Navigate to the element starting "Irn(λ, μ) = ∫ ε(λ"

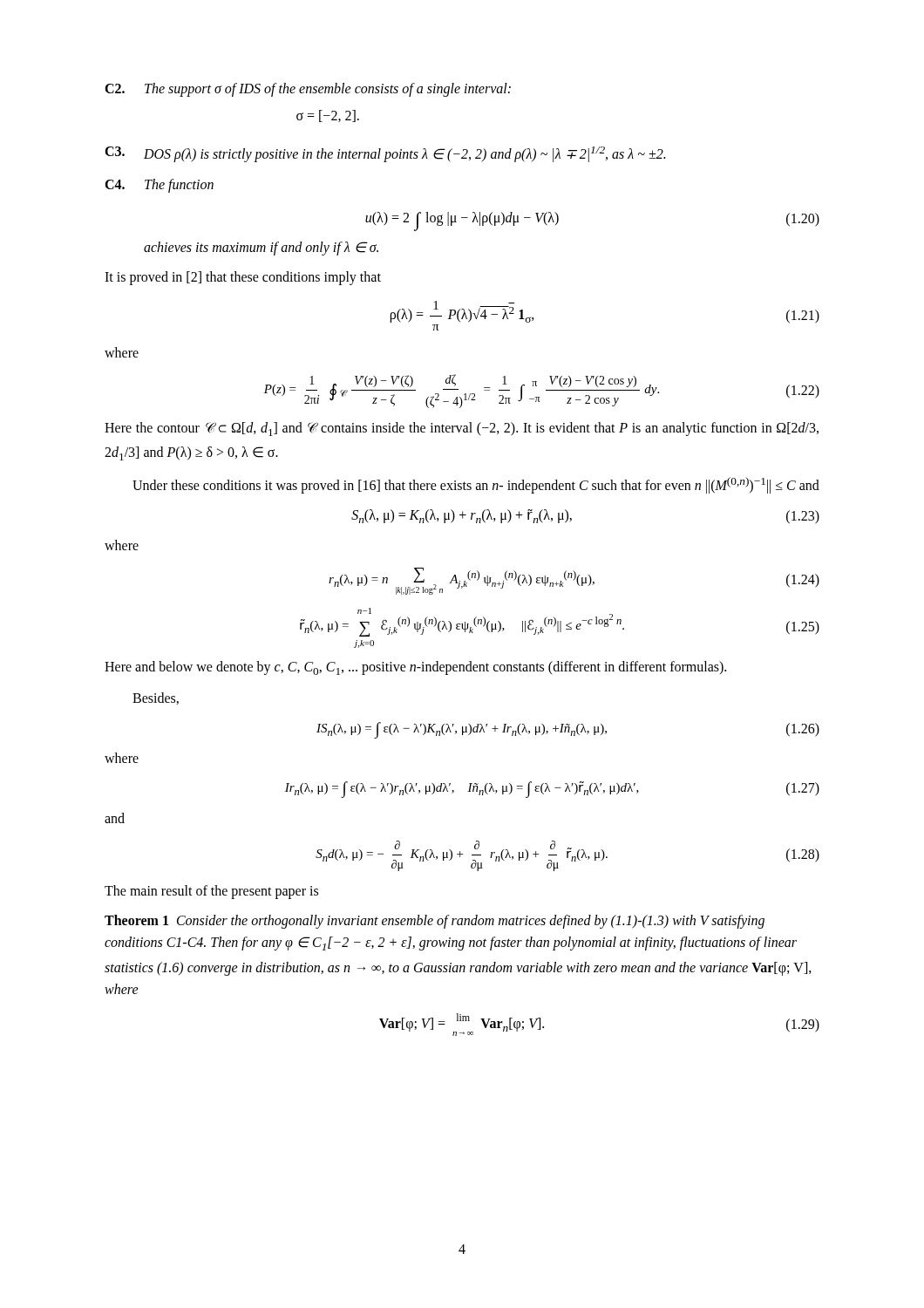(552, 789)
